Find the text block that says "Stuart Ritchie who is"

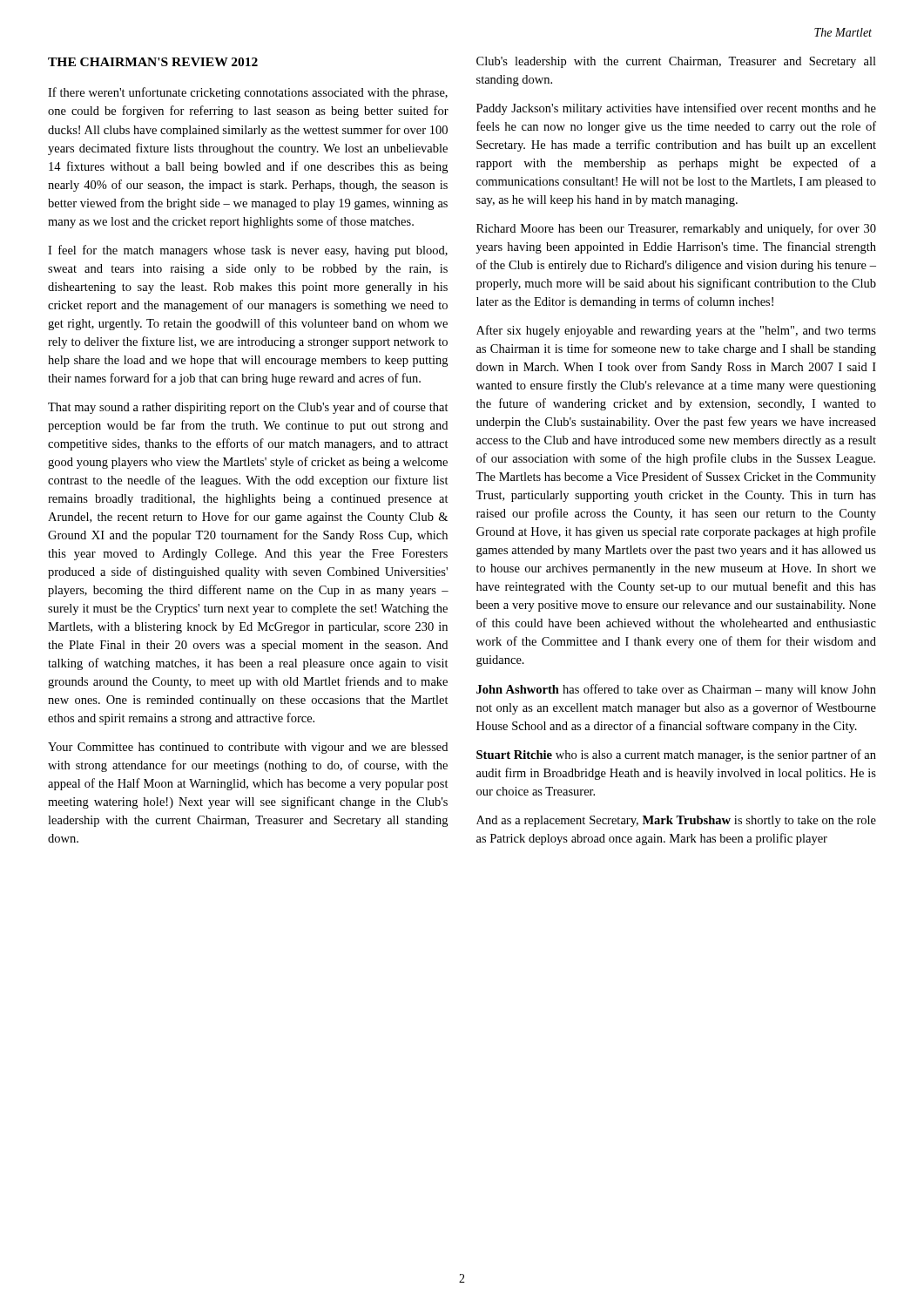click(x=676, y=773)
